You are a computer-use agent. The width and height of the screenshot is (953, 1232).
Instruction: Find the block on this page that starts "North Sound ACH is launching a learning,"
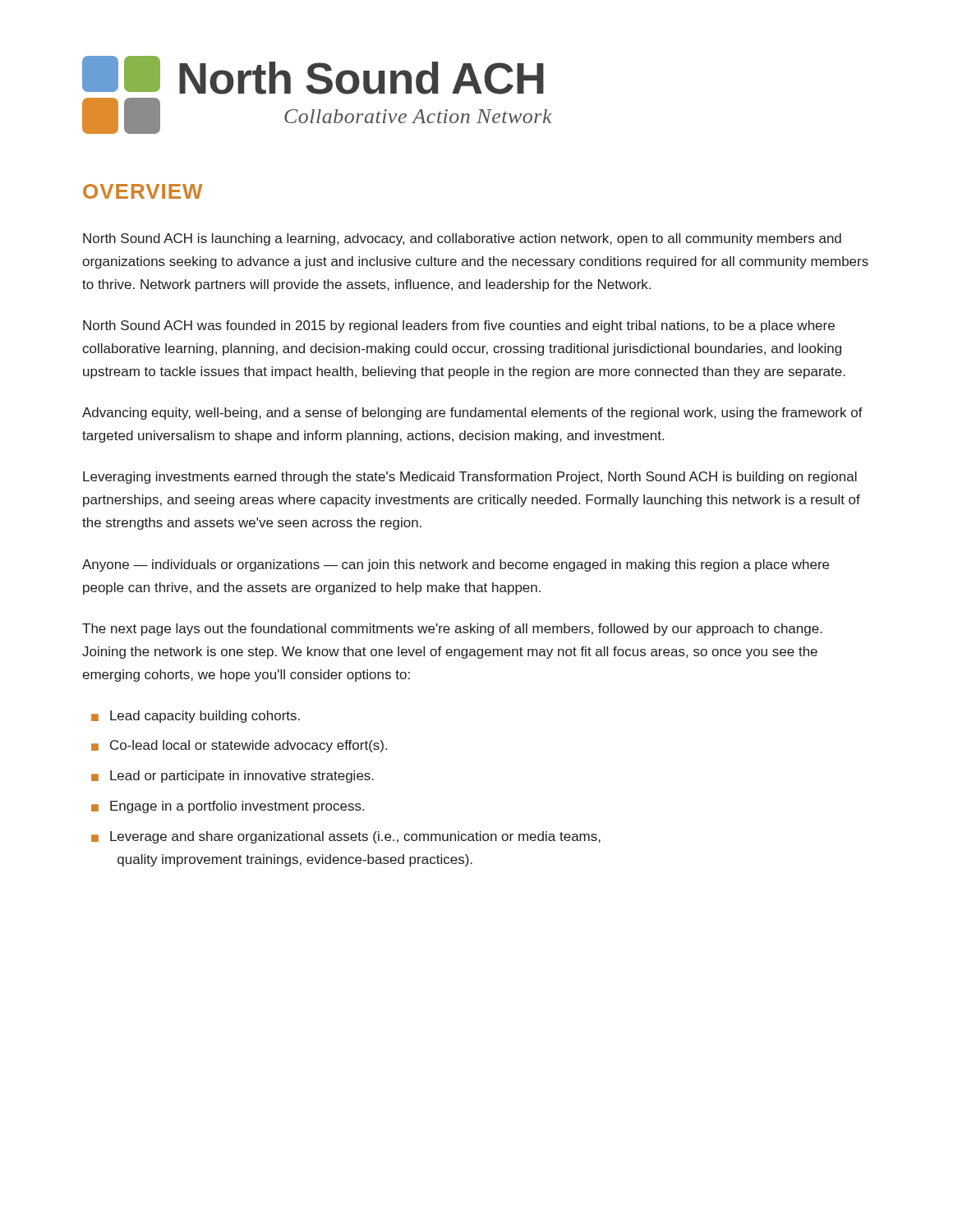(475, 262)
